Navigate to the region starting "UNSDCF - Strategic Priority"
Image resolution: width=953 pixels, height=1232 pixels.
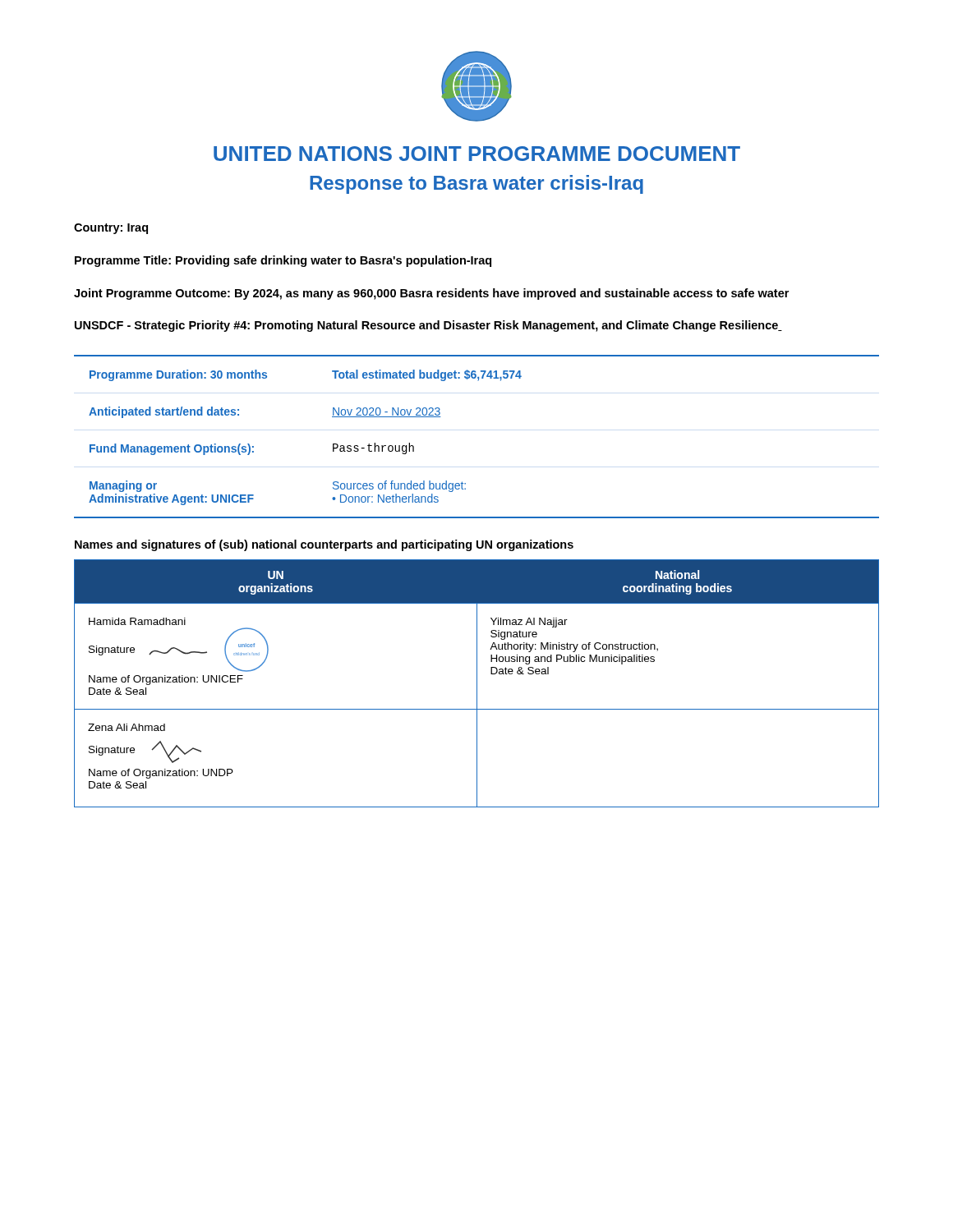click(x=476, y=326)
